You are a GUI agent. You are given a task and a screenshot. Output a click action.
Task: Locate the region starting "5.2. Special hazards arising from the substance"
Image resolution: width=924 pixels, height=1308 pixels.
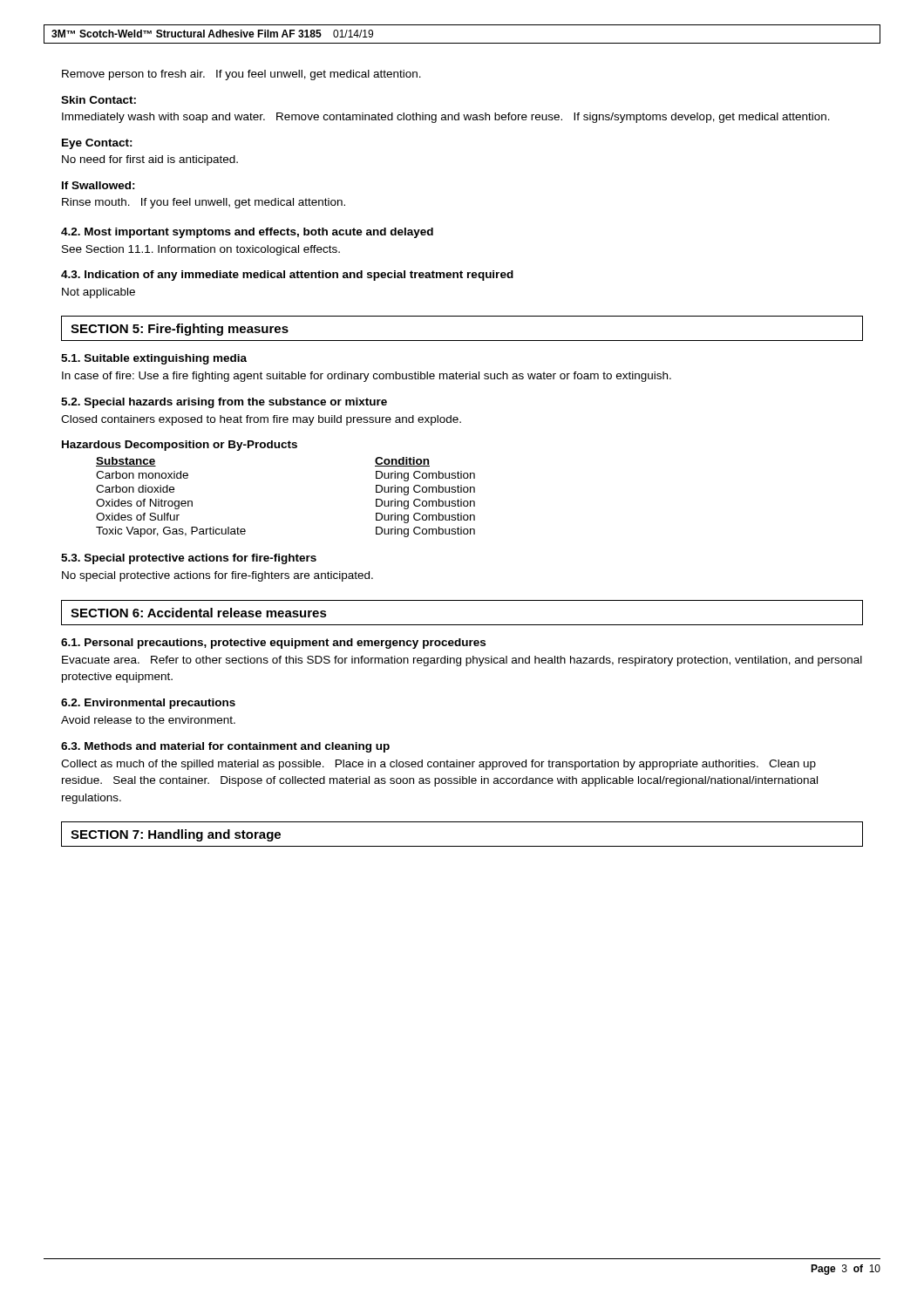click(x=224, y=401)
